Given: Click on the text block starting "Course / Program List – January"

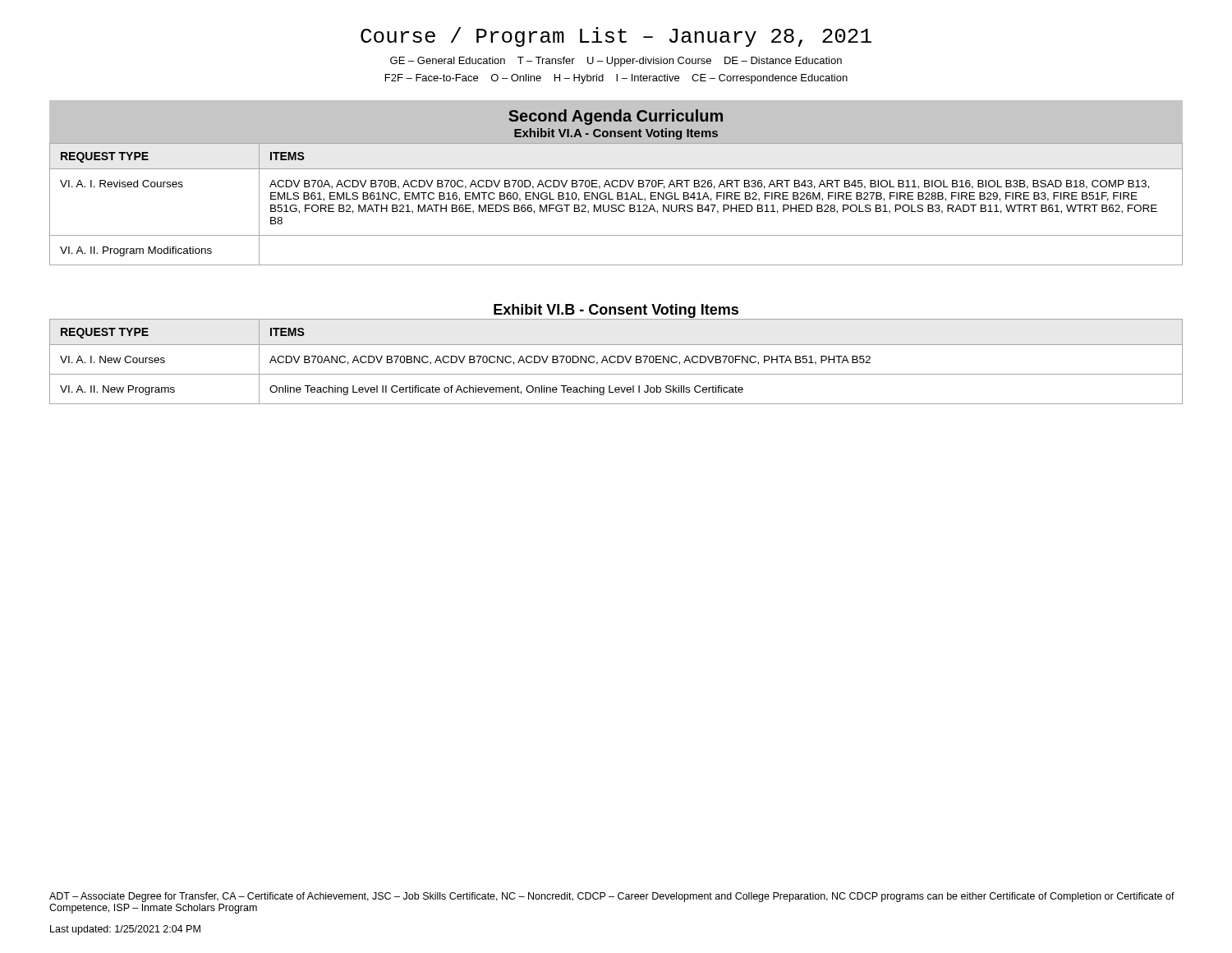Looking at the screenshot, I should click(616, 37).
